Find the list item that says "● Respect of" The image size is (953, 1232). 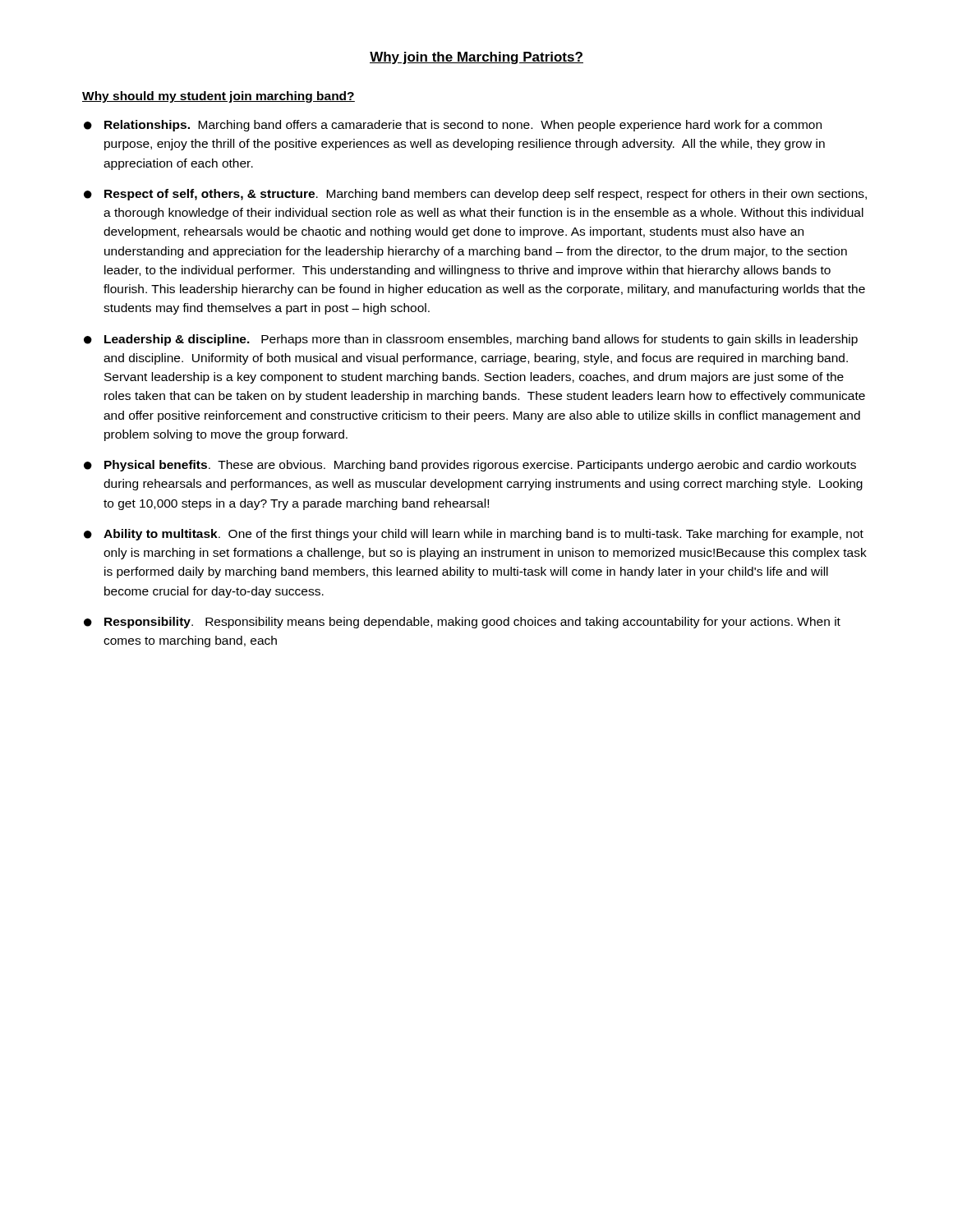click(476, 251)
